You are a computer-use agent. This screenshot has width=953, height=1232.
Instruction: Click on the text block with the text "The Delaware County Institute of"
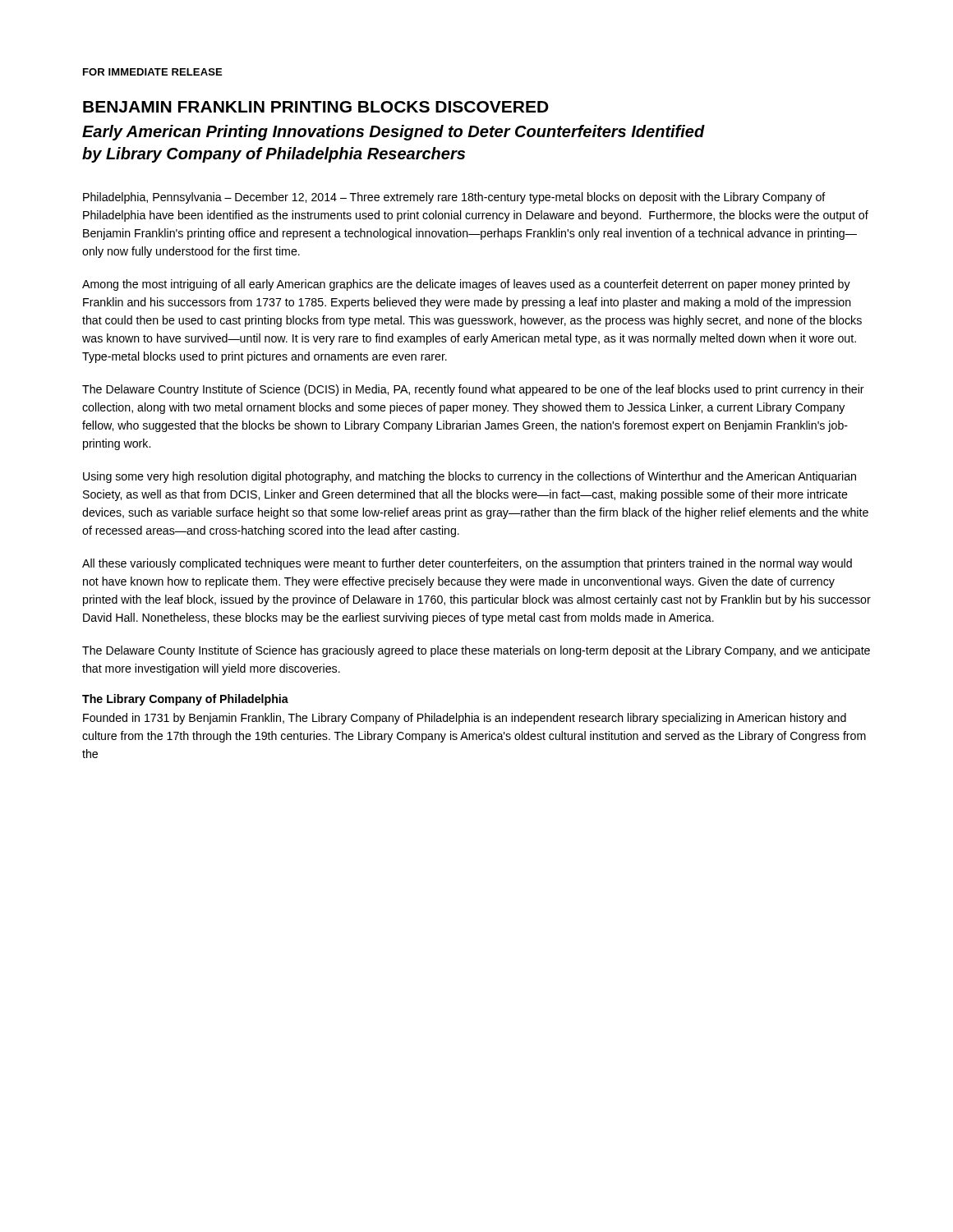[x=476, y=660]
